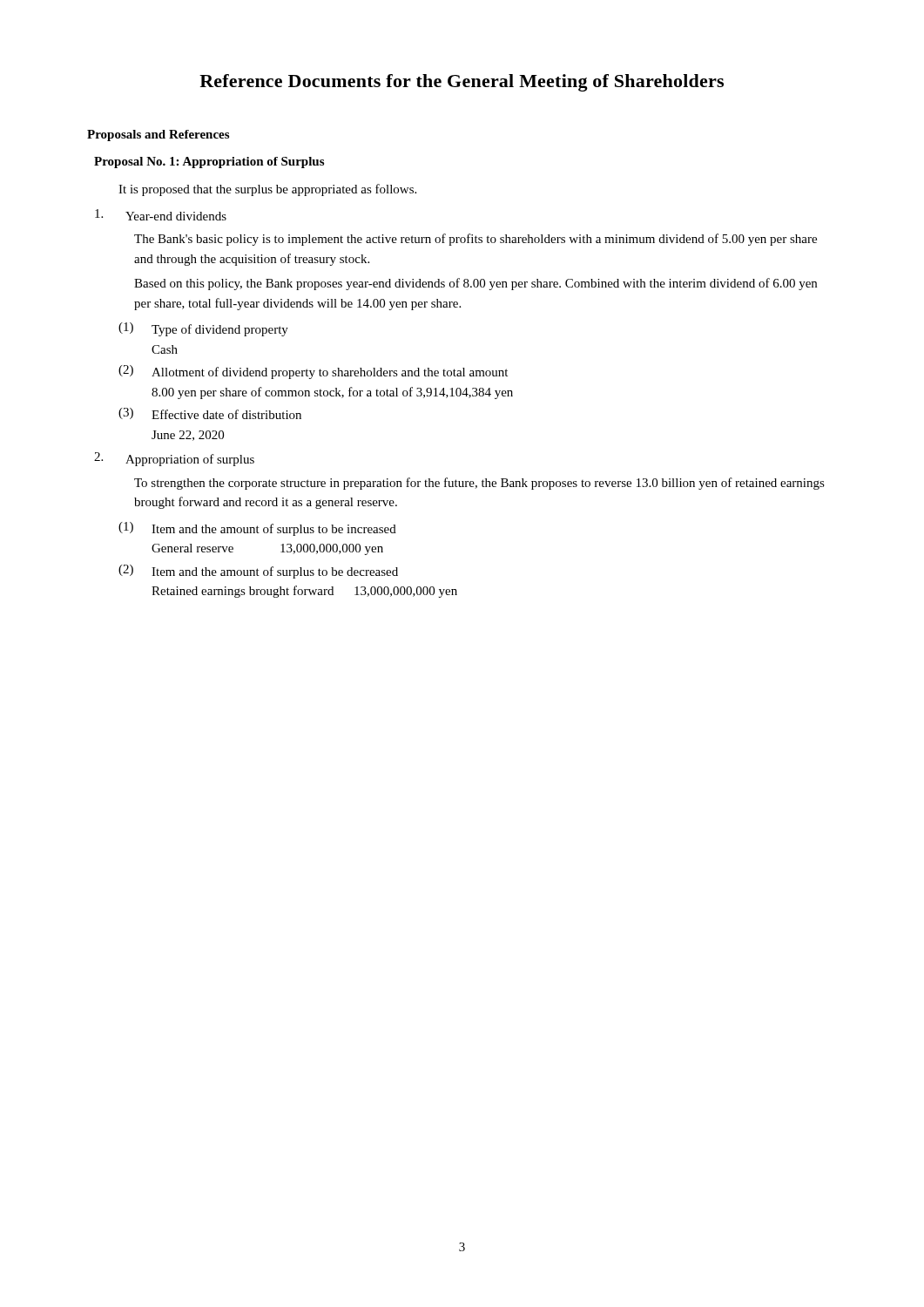Screen dimensions: 1307x924
Task: Navigate to the text block starting "Proposals and References"
Action: pos(158,134)
